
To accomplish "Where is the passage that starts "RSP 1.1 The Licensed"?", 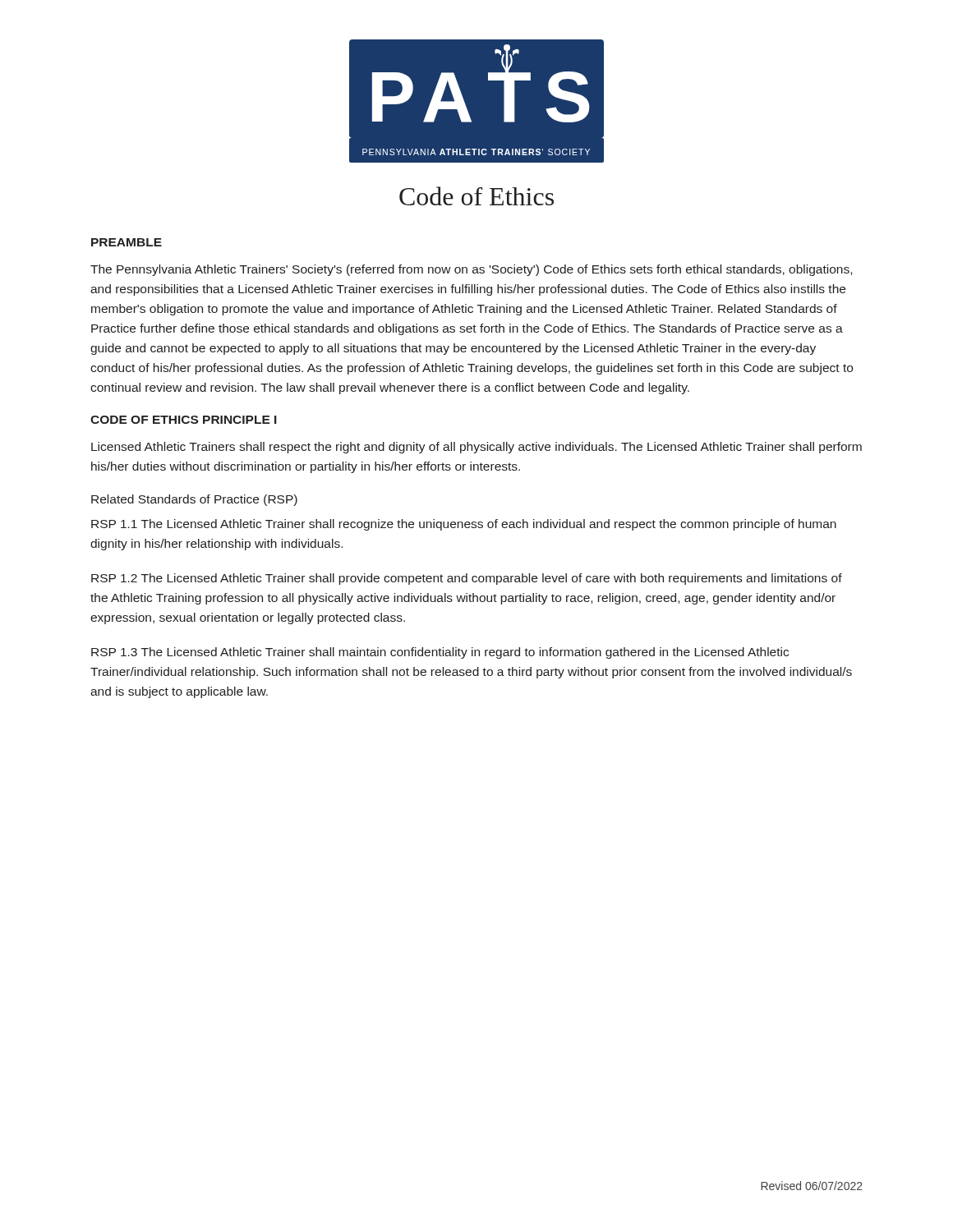I will click(x=464, y=534).
